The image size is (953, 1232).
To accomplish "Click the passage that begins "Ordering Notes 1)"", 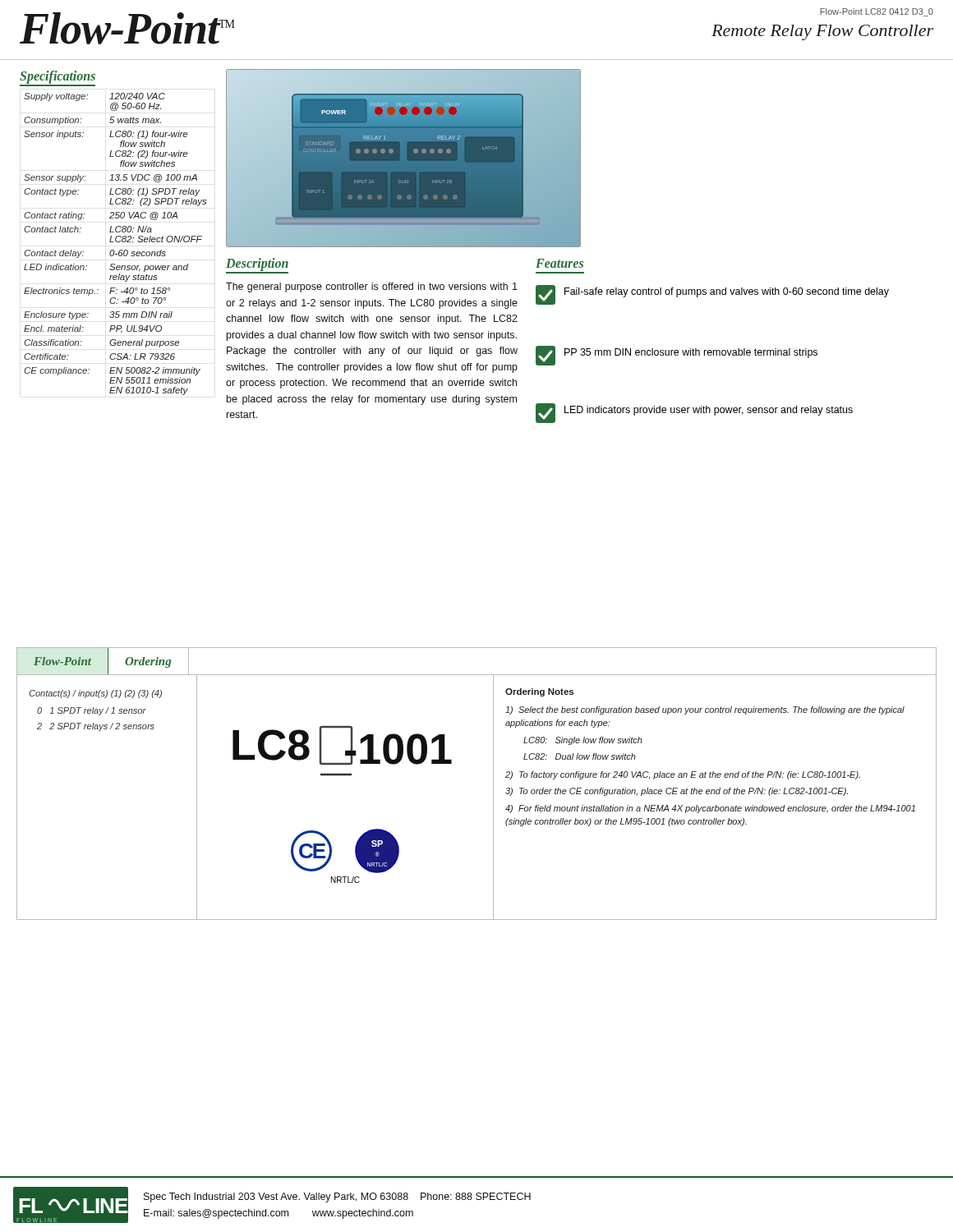I will pyautogui.click(x=539, y=692).
